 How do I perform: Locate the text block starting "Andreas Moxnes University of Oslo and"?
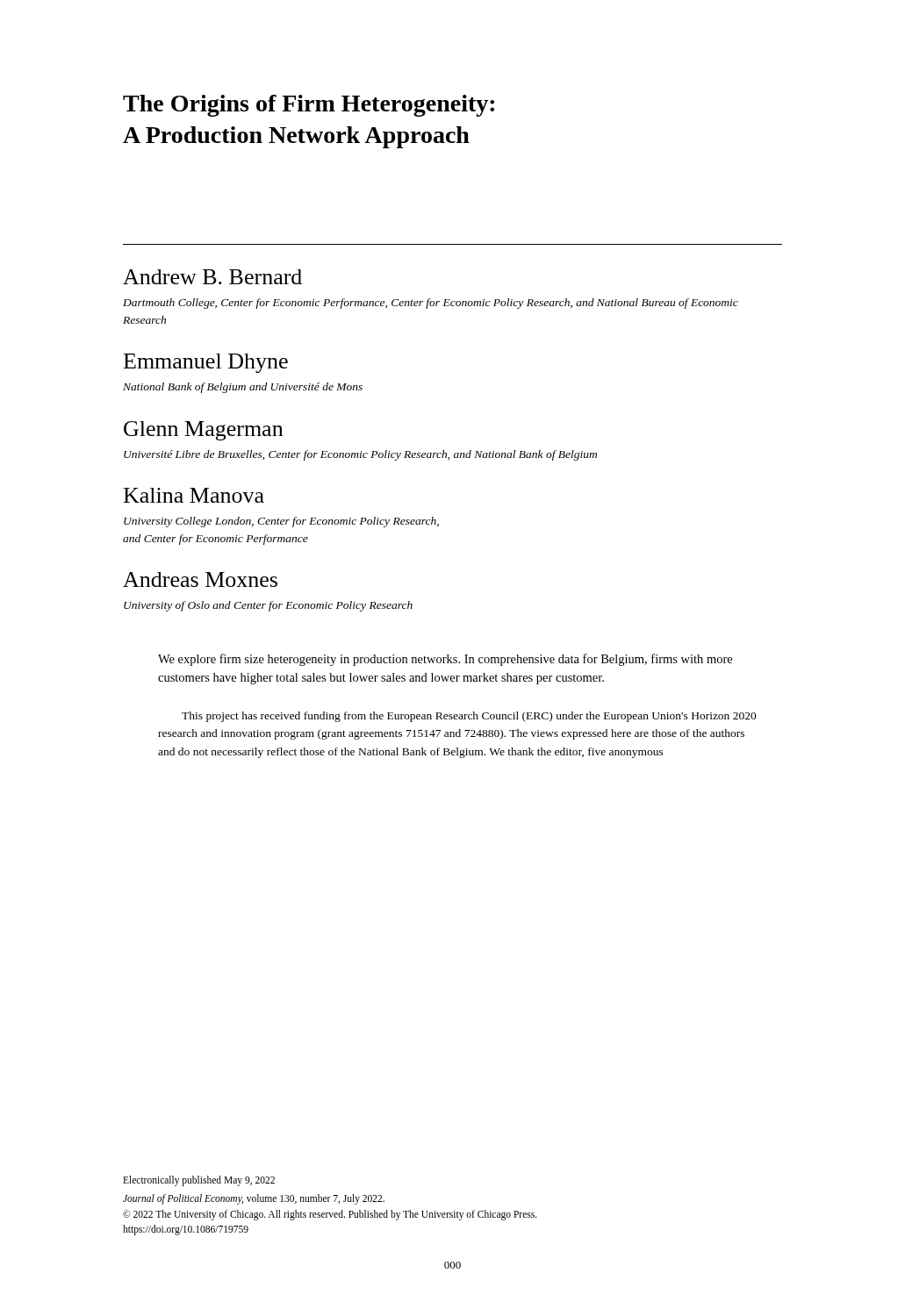(200, 579)
